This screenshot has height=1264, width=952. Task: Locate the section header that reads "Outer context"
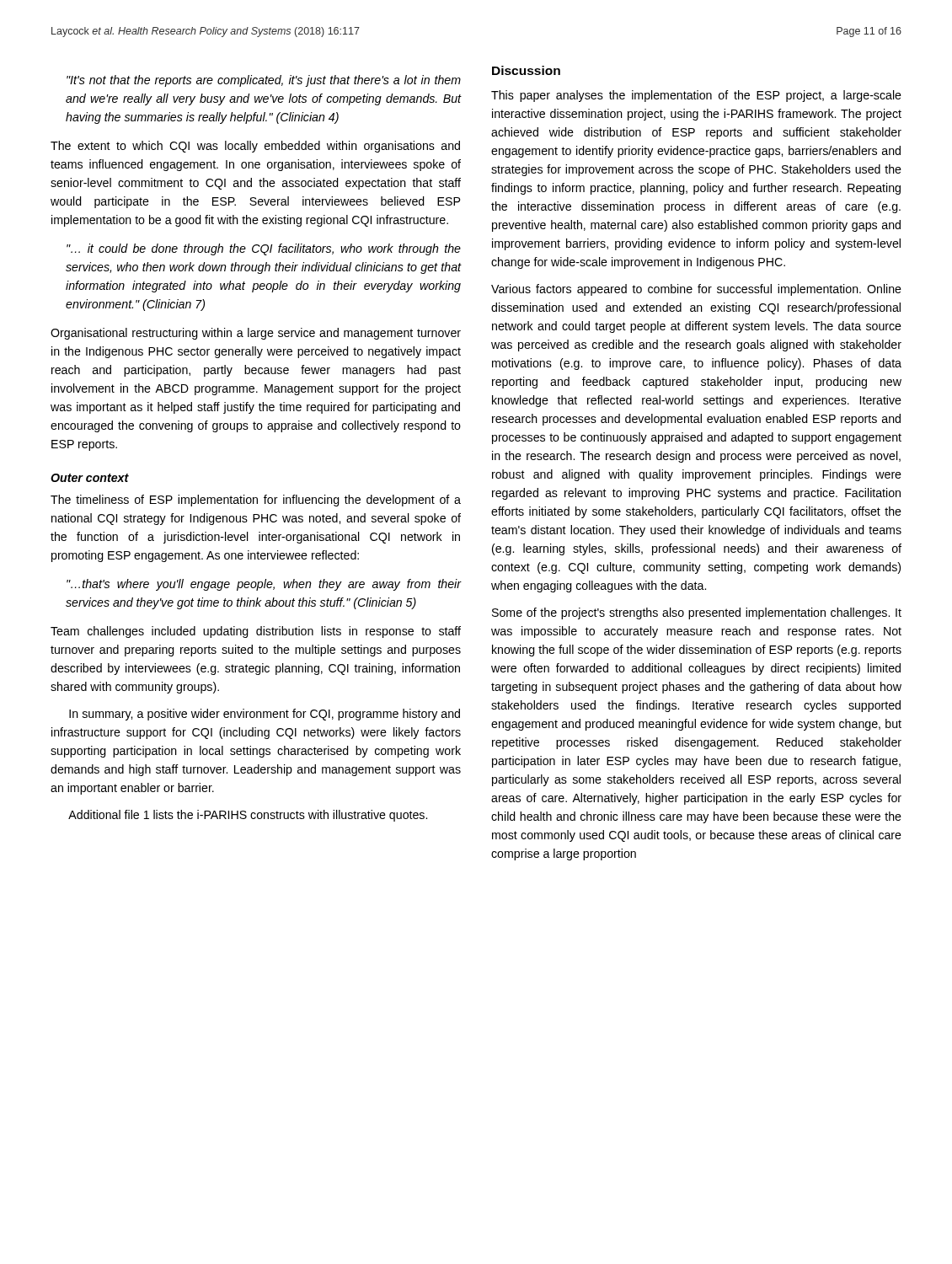click(x=89, y=478)
